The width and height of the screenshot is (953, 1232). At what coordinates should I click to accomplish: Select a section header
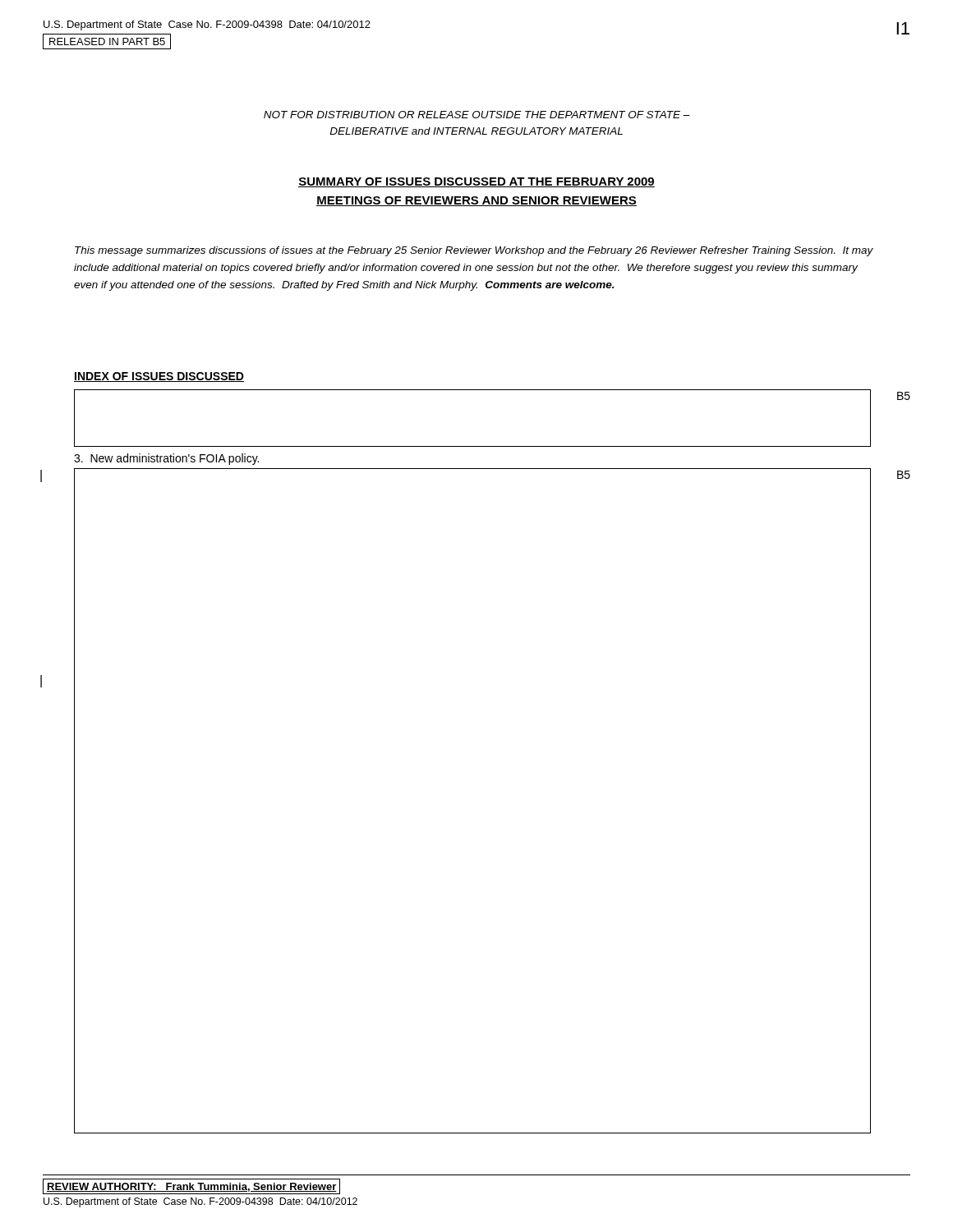(x=159, y=376)
